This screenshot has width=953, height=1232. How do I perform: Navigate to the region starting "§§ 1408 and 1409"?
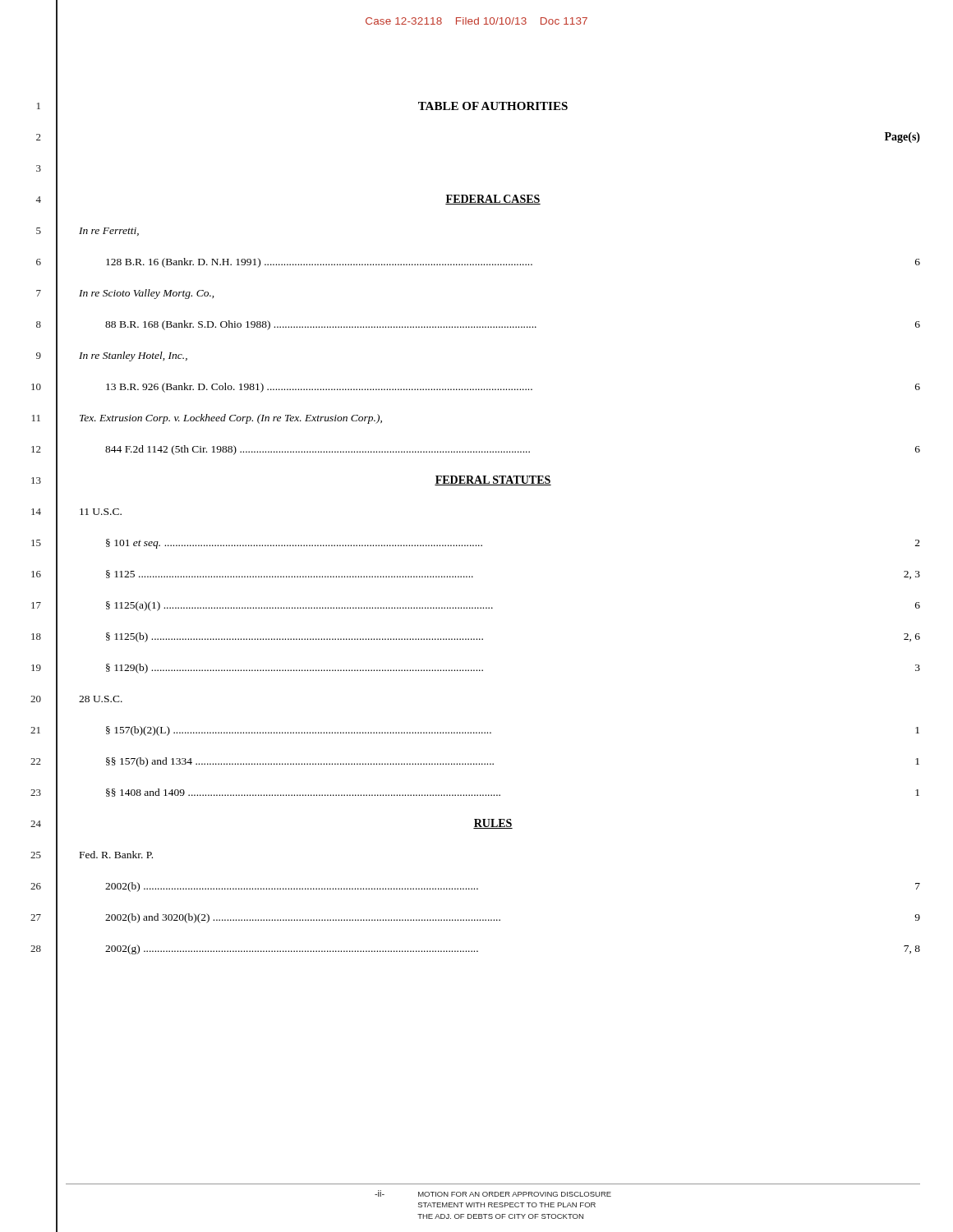coord(175,792)
